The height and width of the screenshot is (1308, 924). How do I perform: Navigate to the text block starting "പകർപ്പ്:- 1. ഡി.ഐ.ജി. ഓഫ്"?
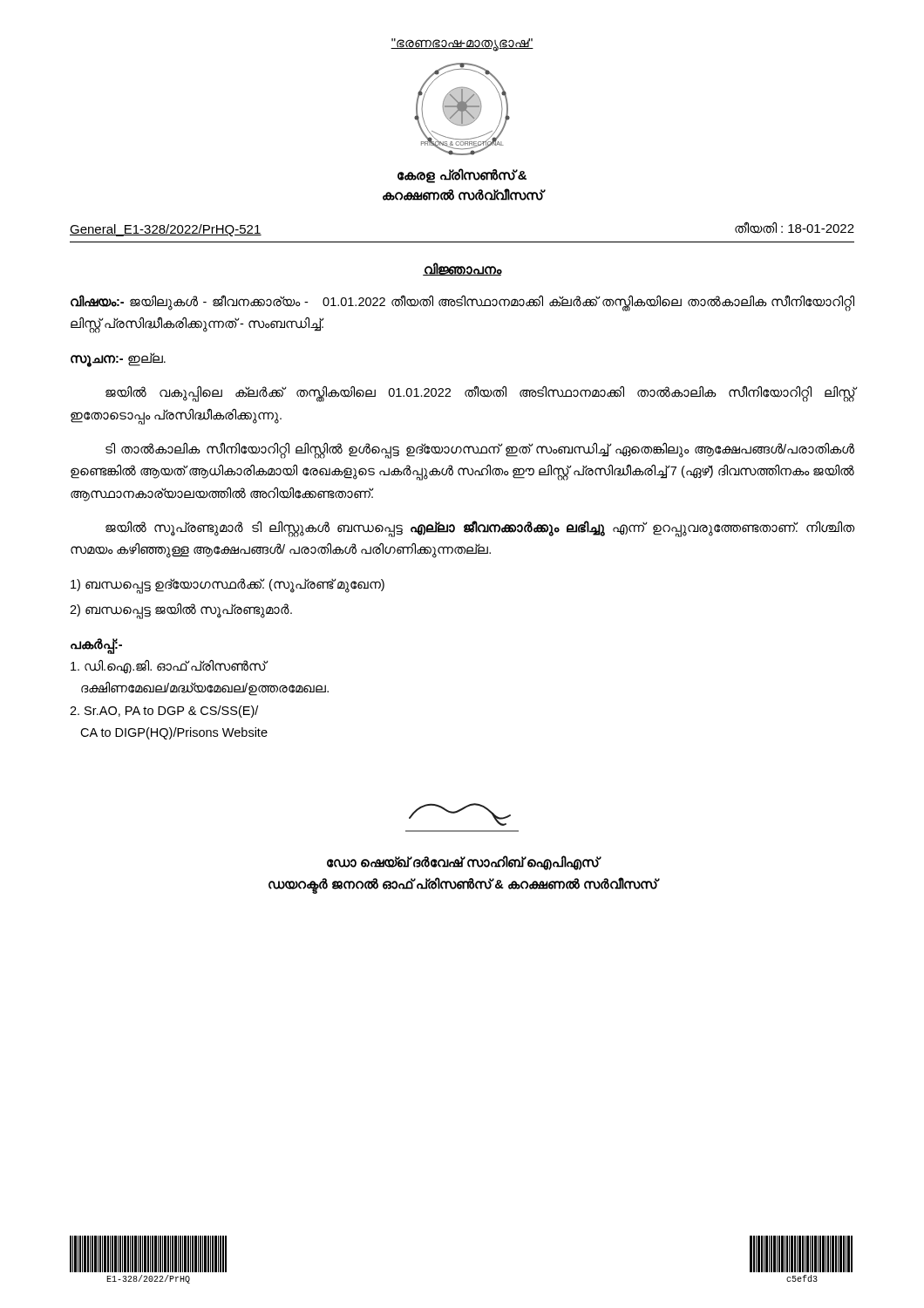(200, 688)
